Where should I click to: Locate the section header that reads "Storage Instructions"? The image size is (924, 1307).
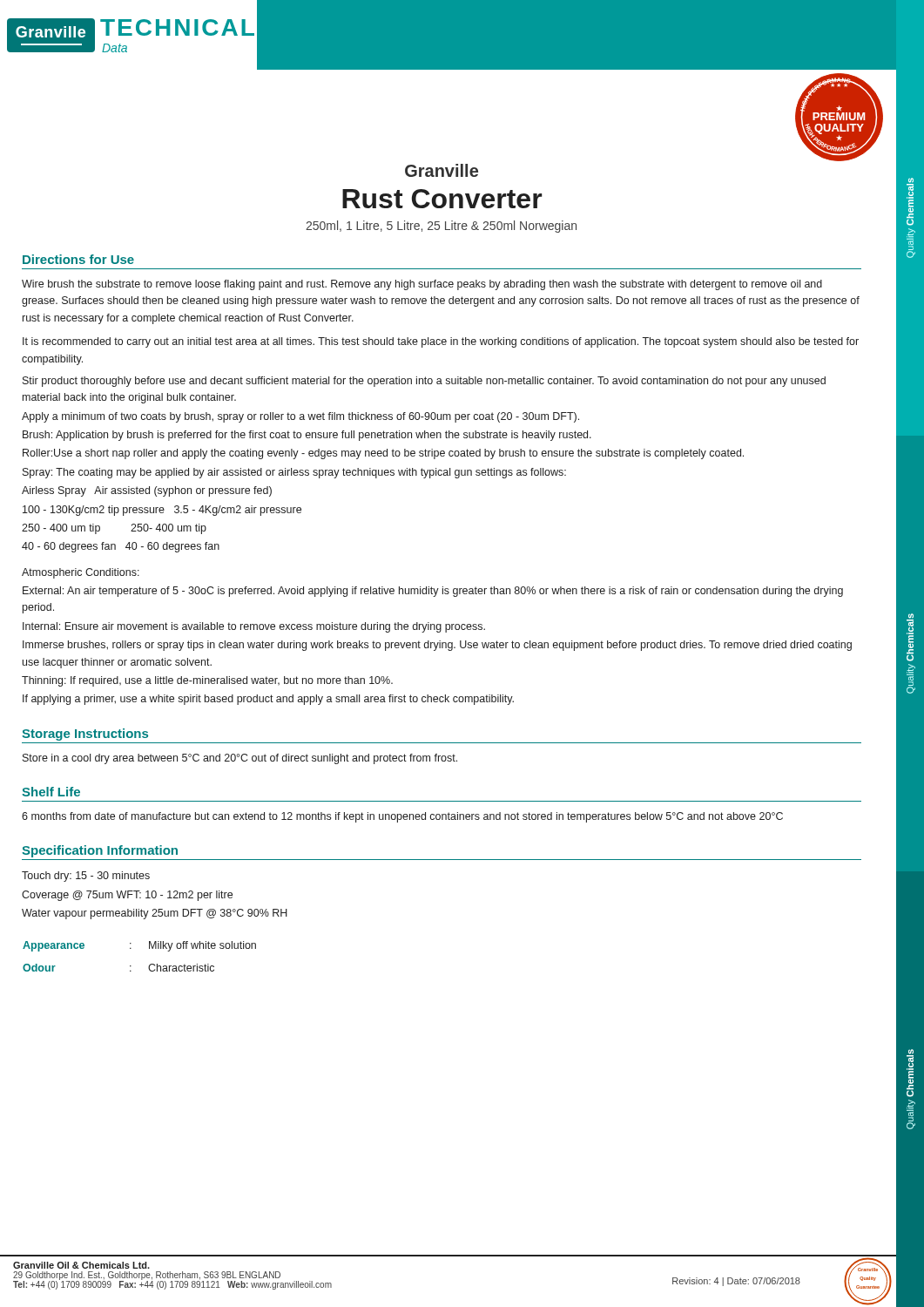click(x=85, y=733)
